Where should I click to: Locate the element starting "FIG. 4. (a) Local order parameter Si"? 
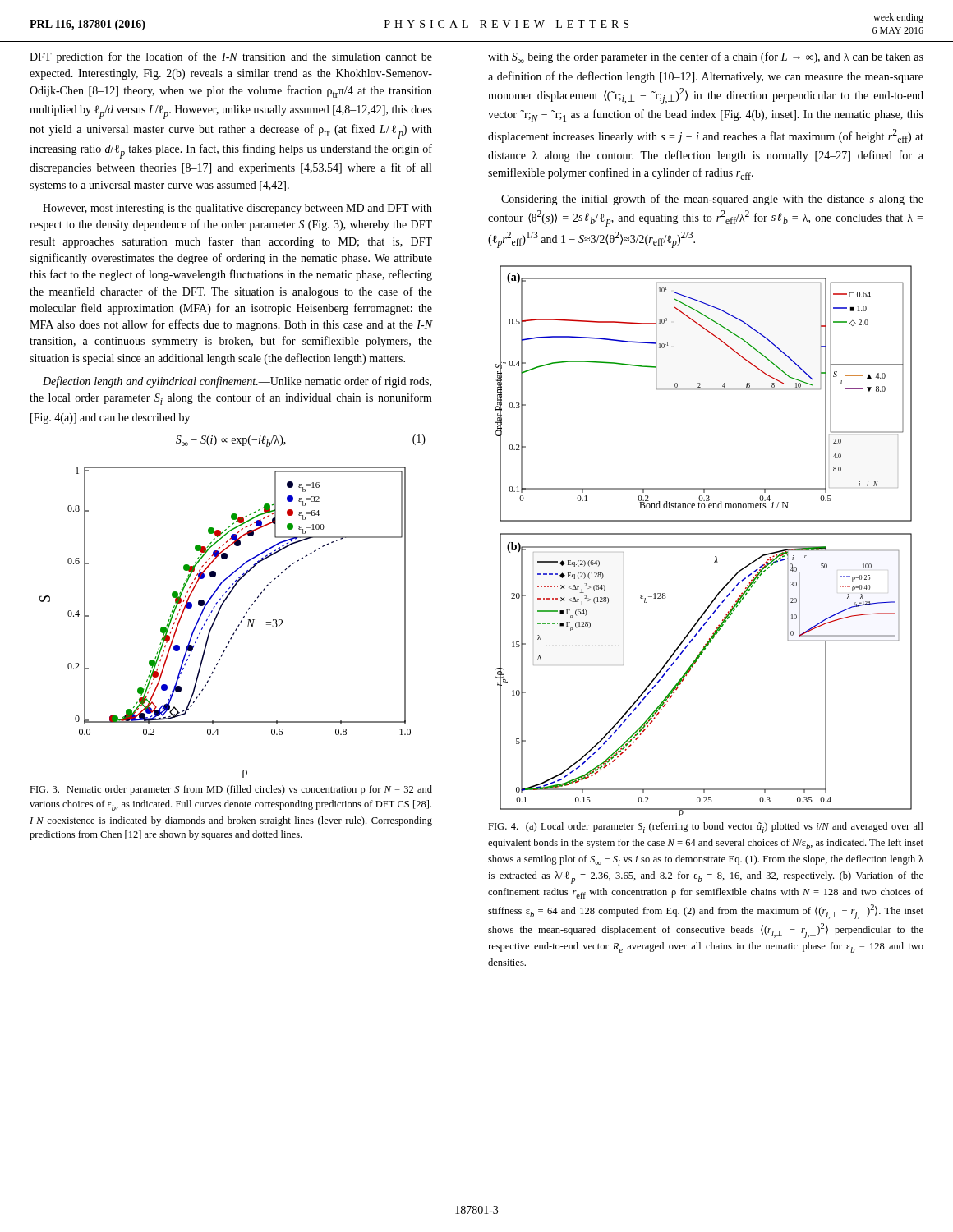[706, 895]
